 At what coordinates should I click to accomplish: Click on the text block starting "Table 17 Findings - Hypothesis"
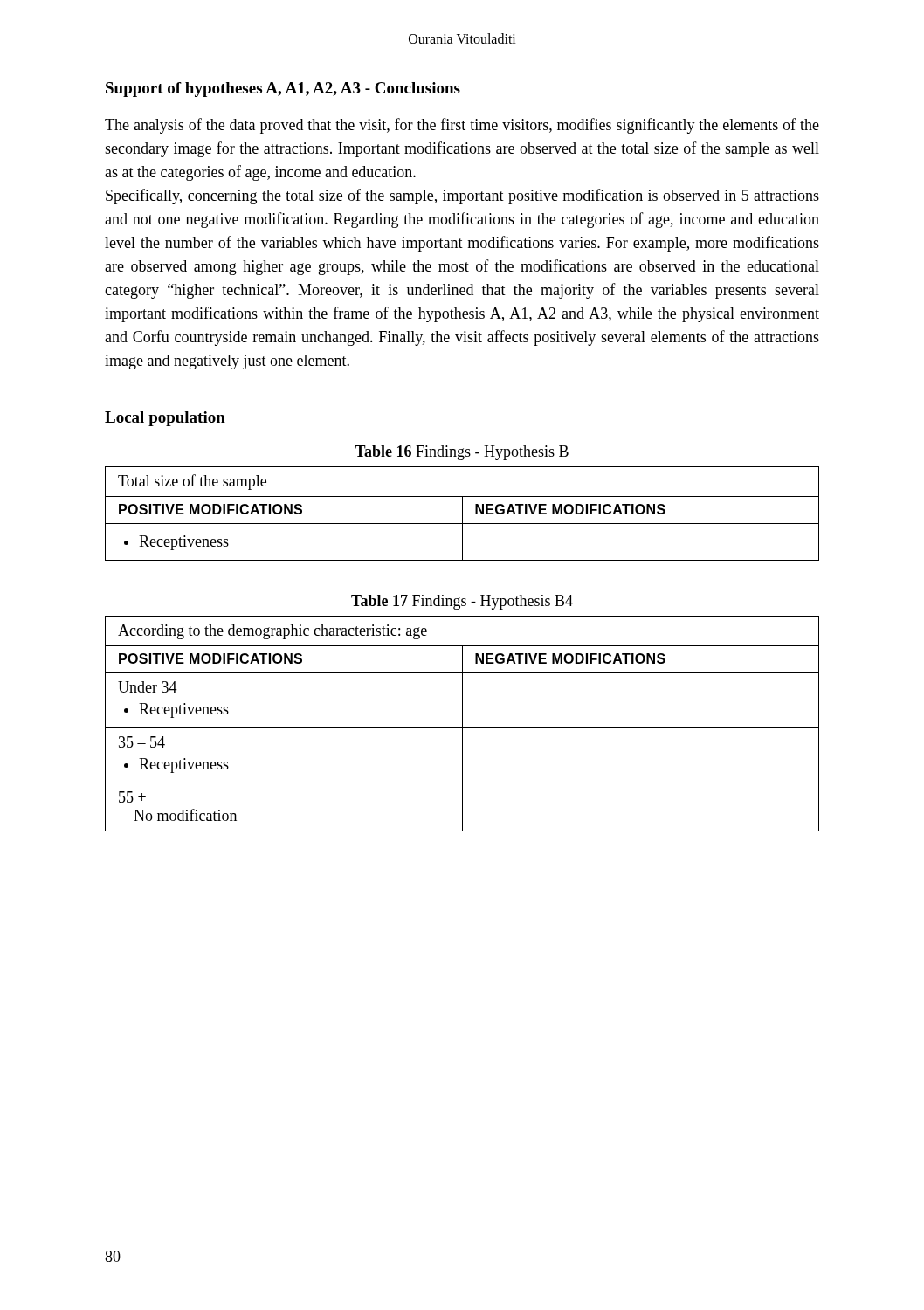[x=462, y=601]
